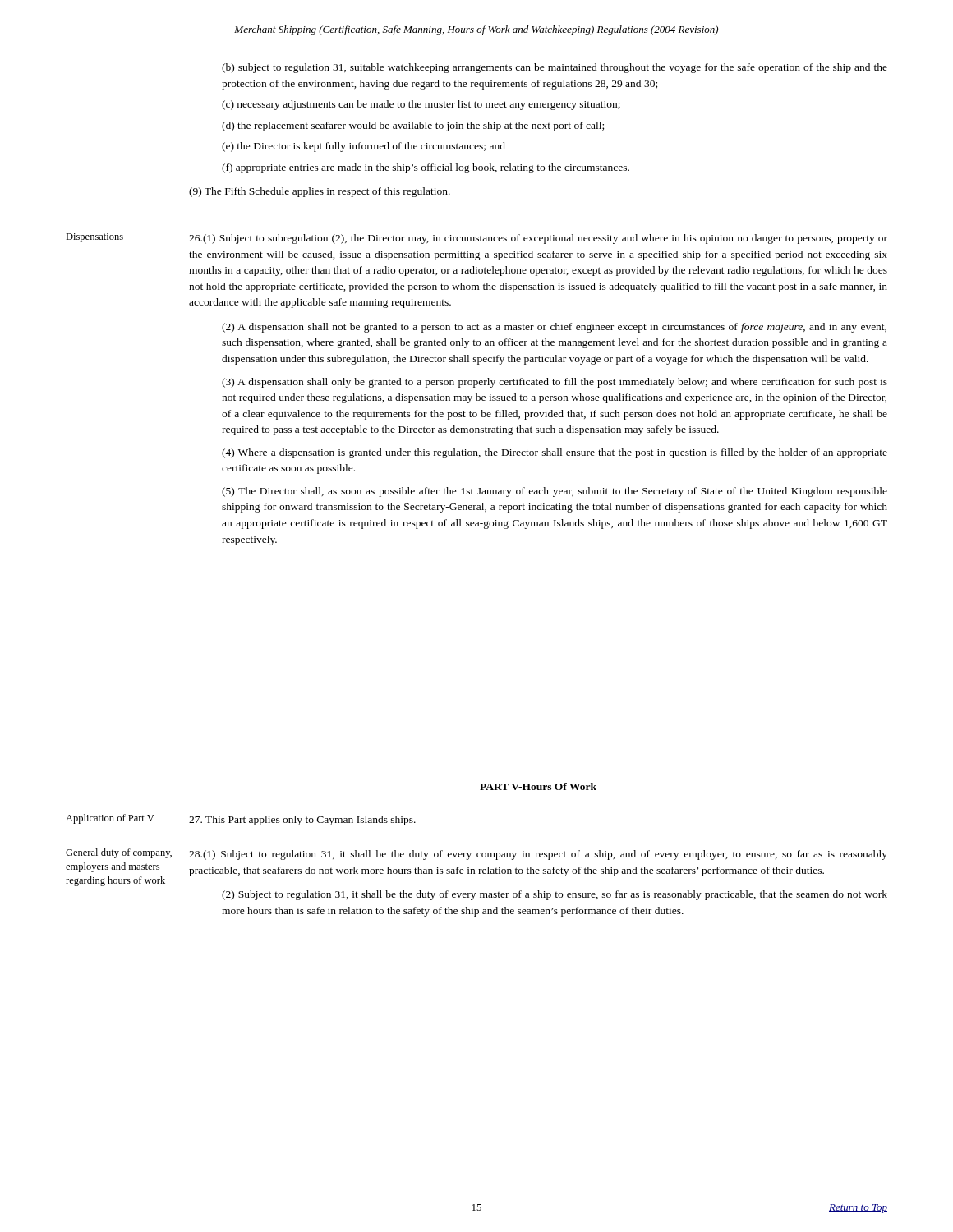Find the block on this page that starts "(f) appropriate entries"
The width and height of the screenshot is (953, 1232).
[426, 167]
